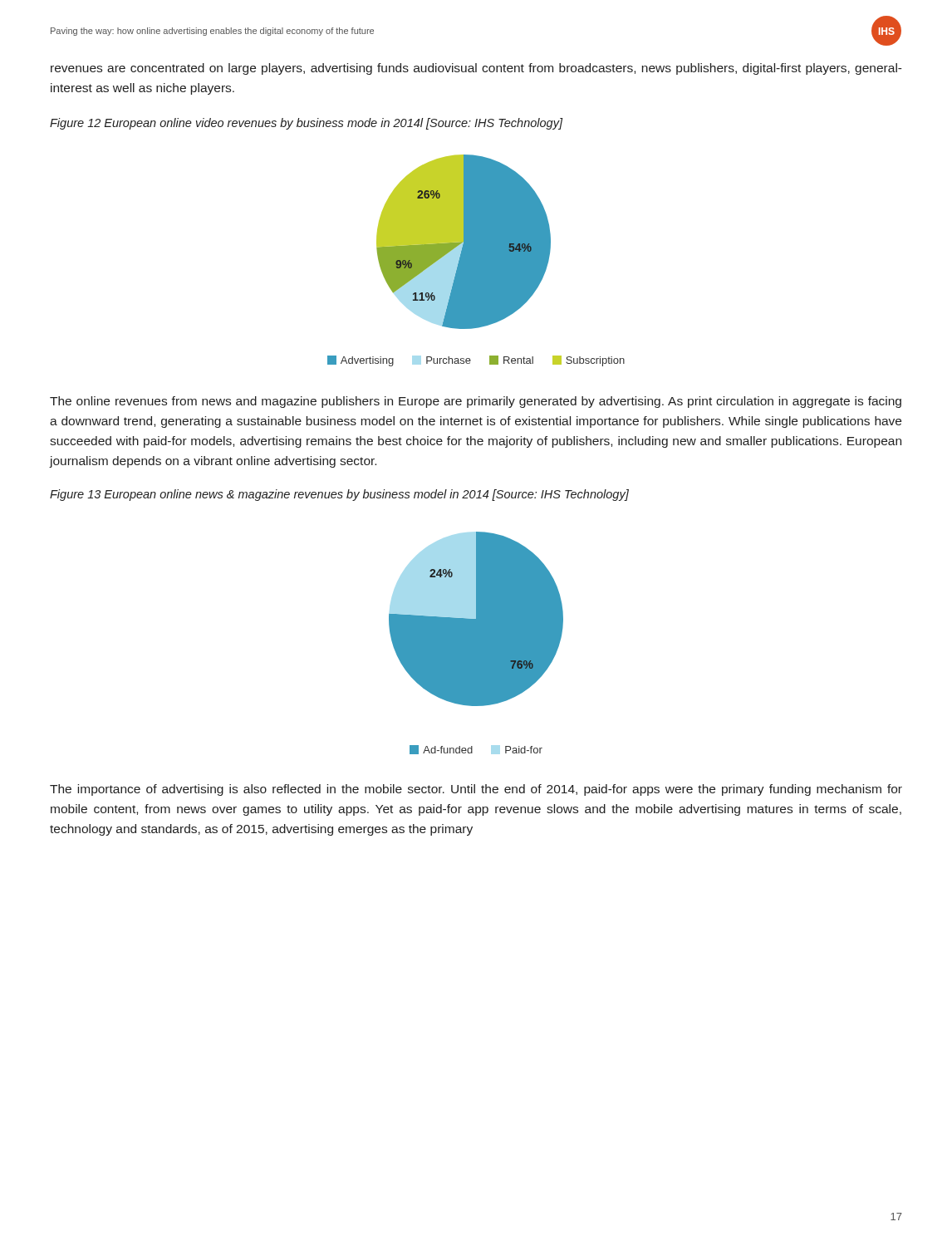Viewport: 952px width, 1246px height.
Task: Find the region starting "revenues are concentrated on large players, advertising"
Action: click(476, 78)
